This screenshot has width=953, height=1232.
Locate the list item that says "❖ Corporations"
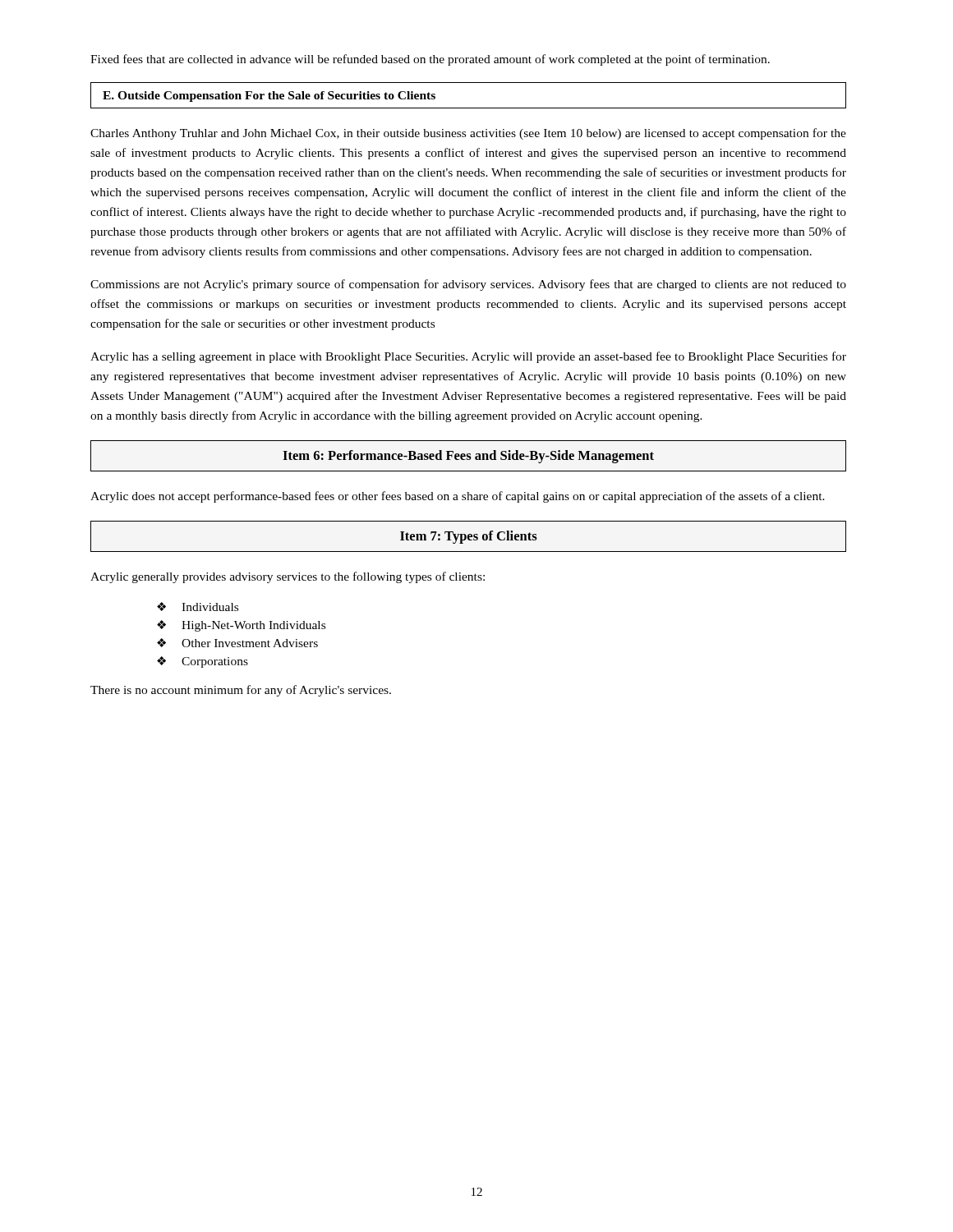pyautogui.click(x=202, y=661)
